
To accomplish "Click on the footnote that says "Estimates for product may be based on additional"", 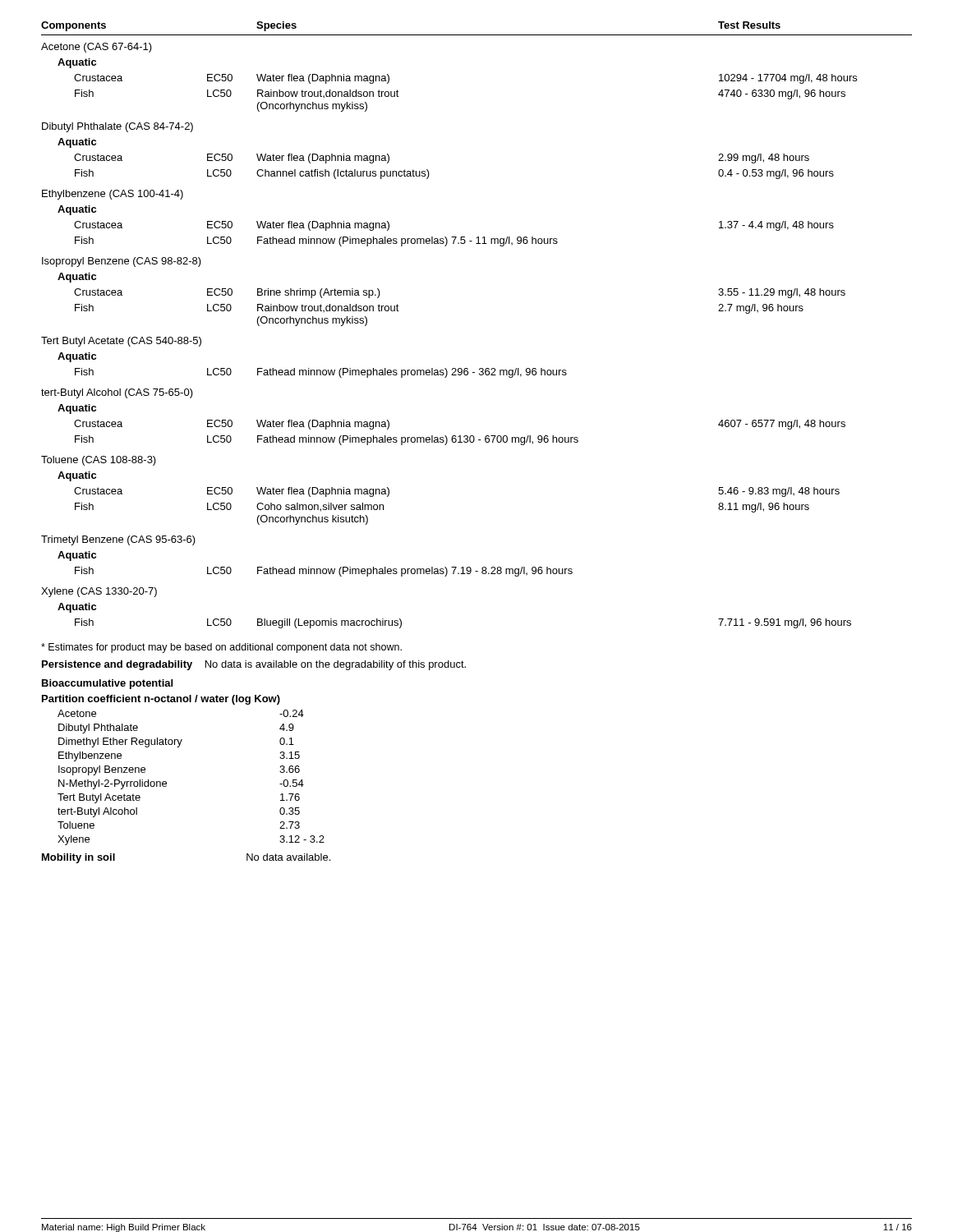I will pos(222,647).
